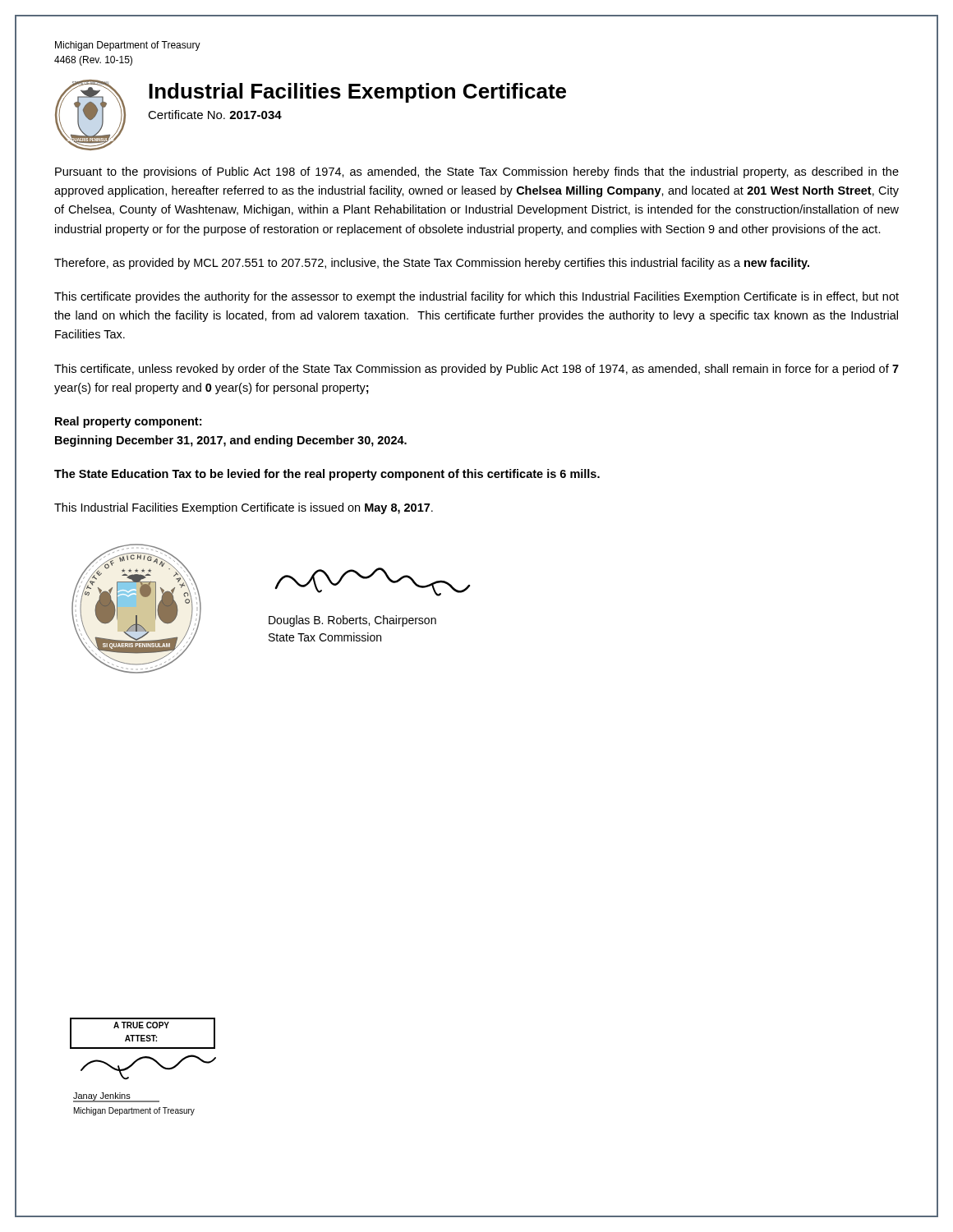The height and width of the screenshot is (1232, 953).
Task: Find the title with the text "Industrial Facilities Exemption"
Action: [x=357, y=91]
